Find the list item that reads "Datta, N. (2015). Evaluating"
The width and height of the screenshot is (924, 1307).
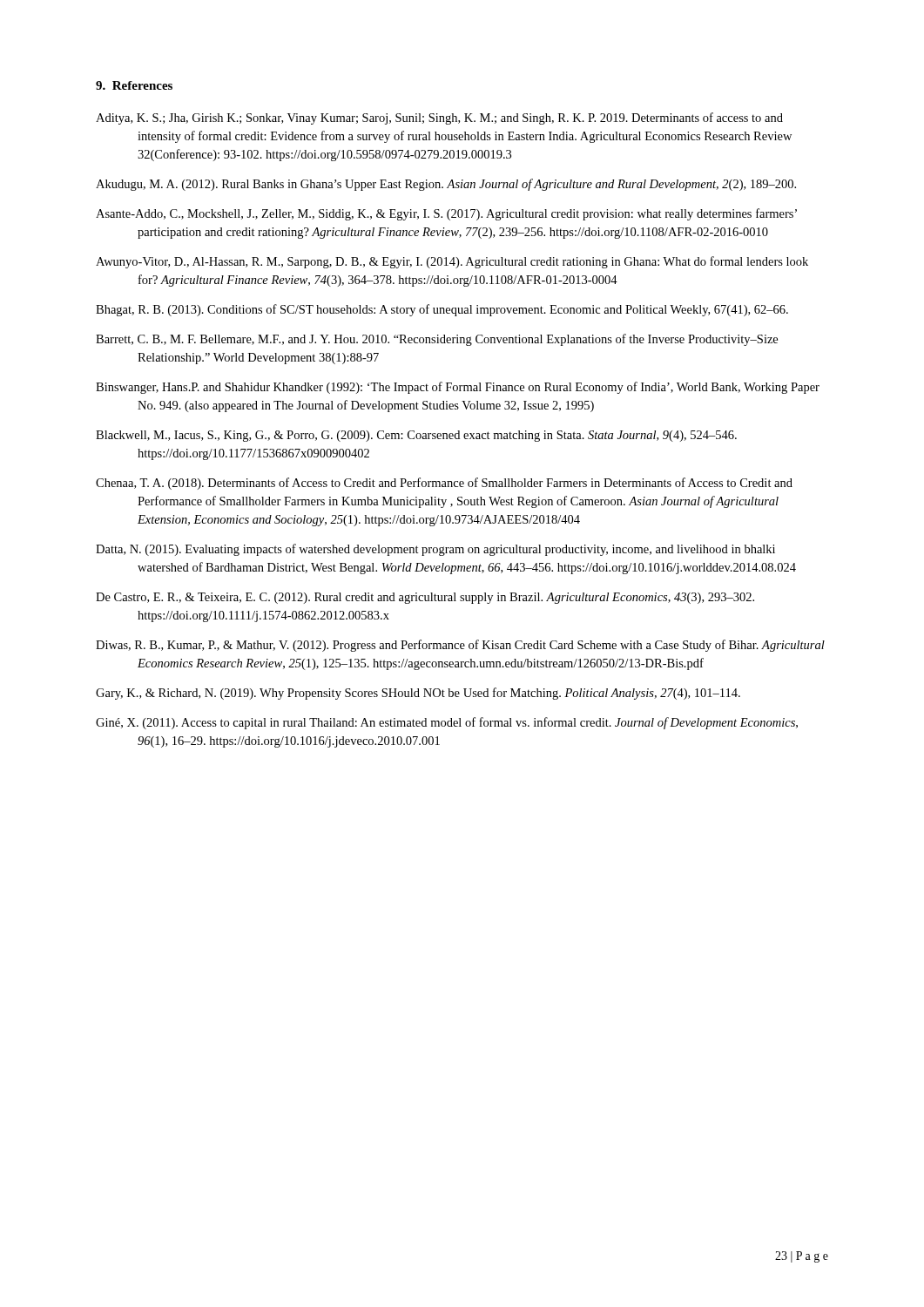coord(446,558)
